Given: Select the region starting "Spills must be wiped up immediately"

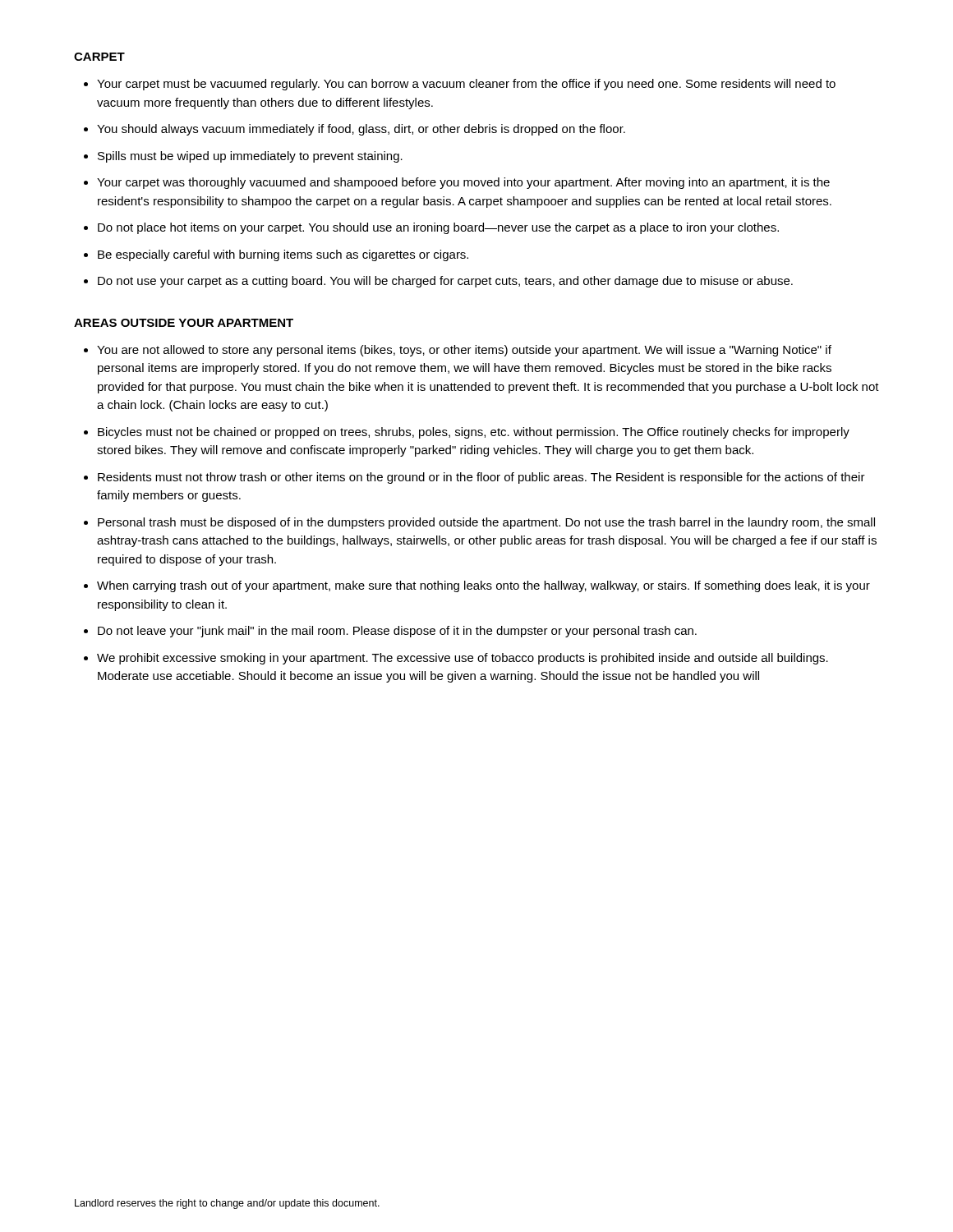Looking at the screenshot, I should (250, 155).
